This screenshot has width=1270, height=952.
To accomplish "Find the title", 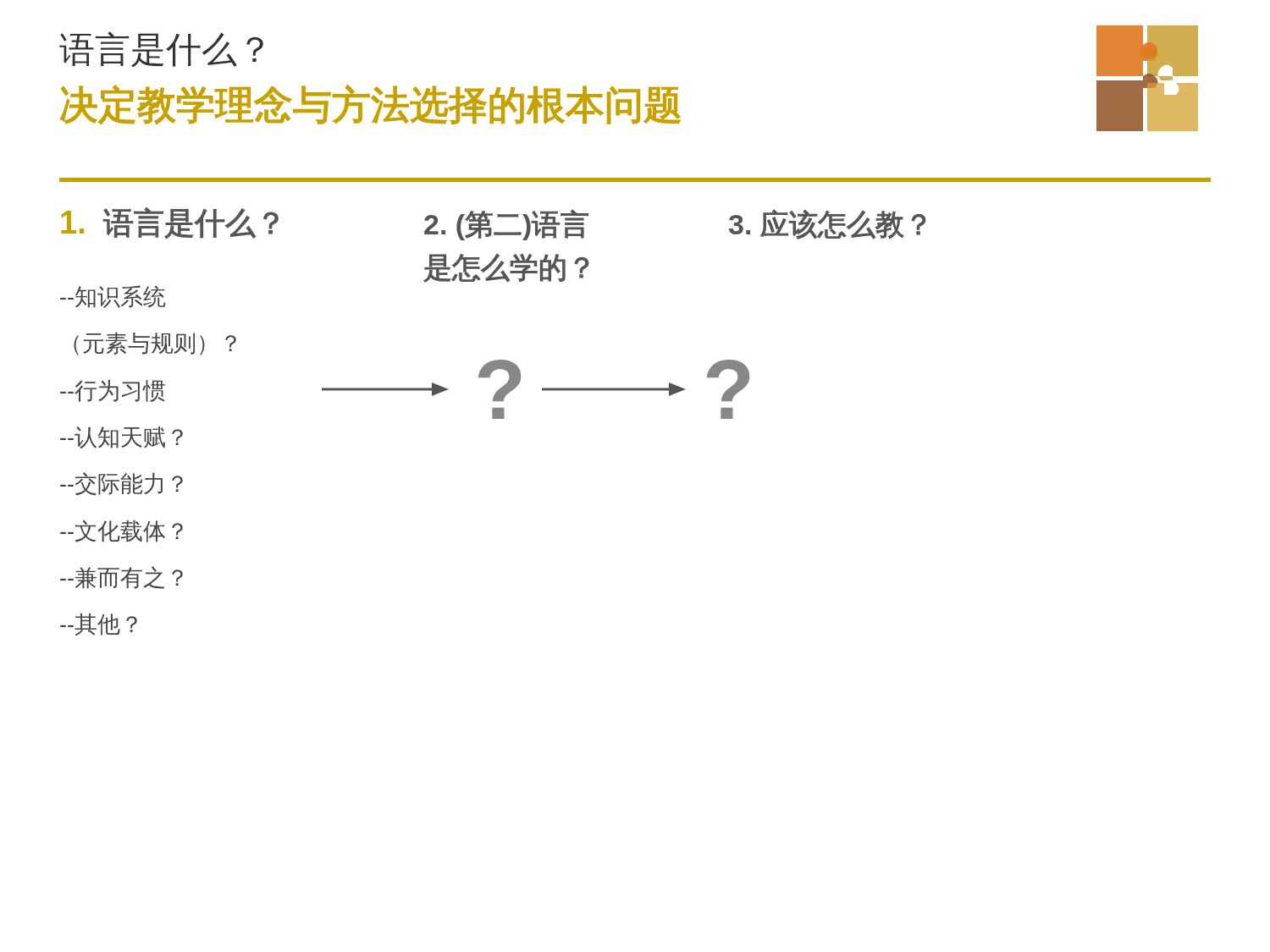I will point(166,50).
